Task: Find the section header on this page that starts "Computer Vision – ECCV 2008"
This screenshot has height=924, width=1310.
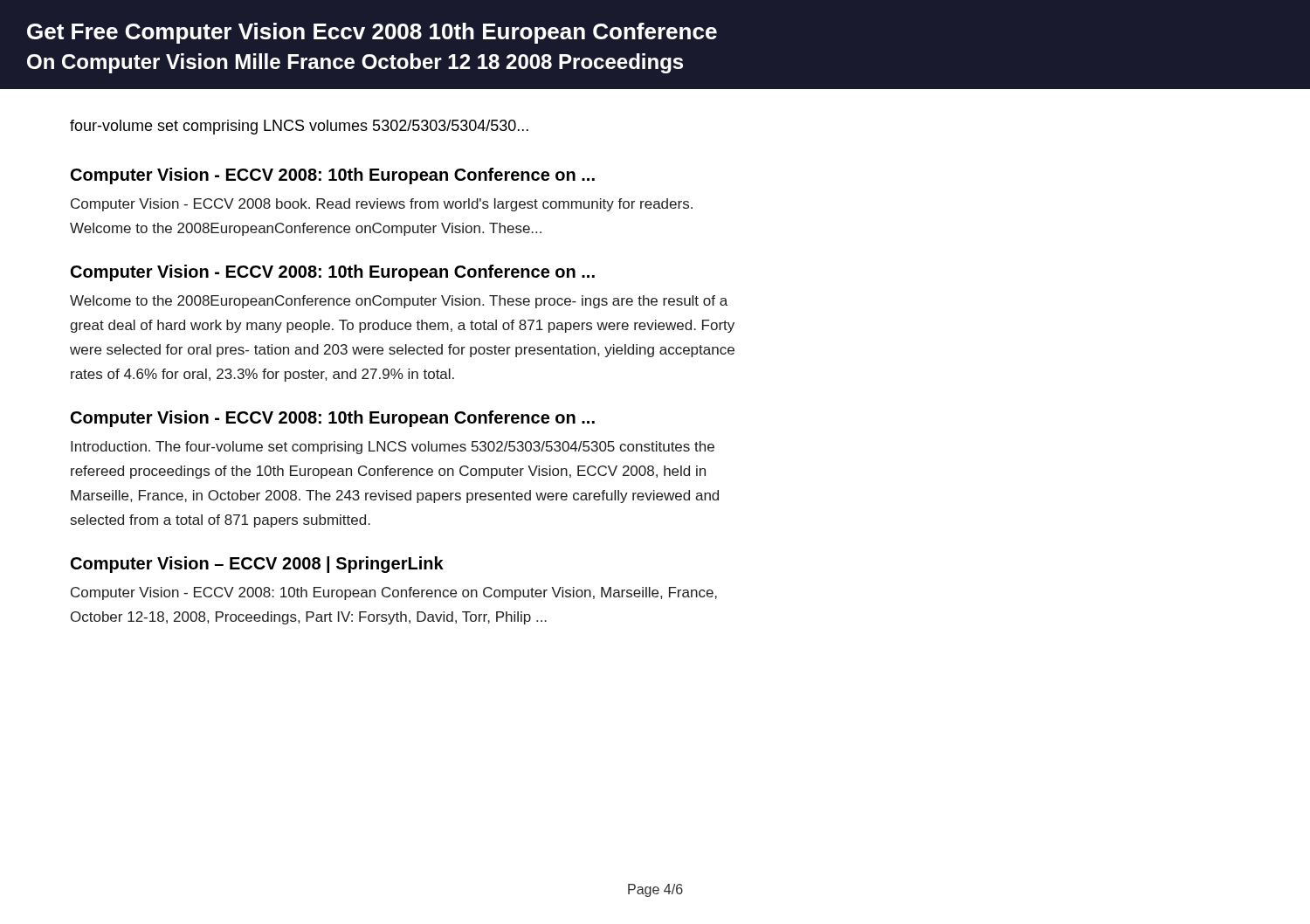Action: 257,564
